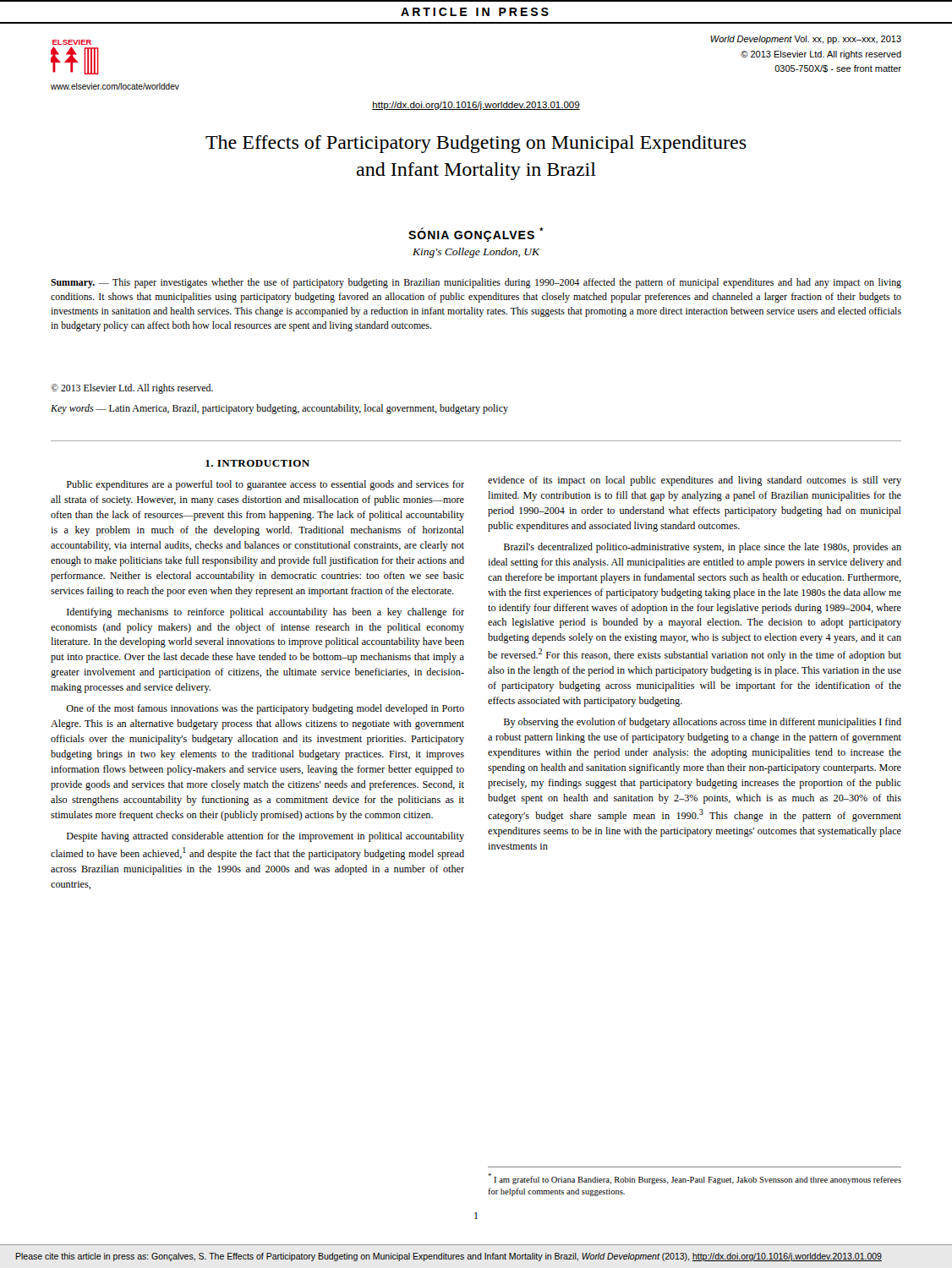This screenshot has height=1268, width=952.
Task: Where is the passage that starts "© 2013 Elsevier Ltd. All rights"?
Action: point(132,388)
